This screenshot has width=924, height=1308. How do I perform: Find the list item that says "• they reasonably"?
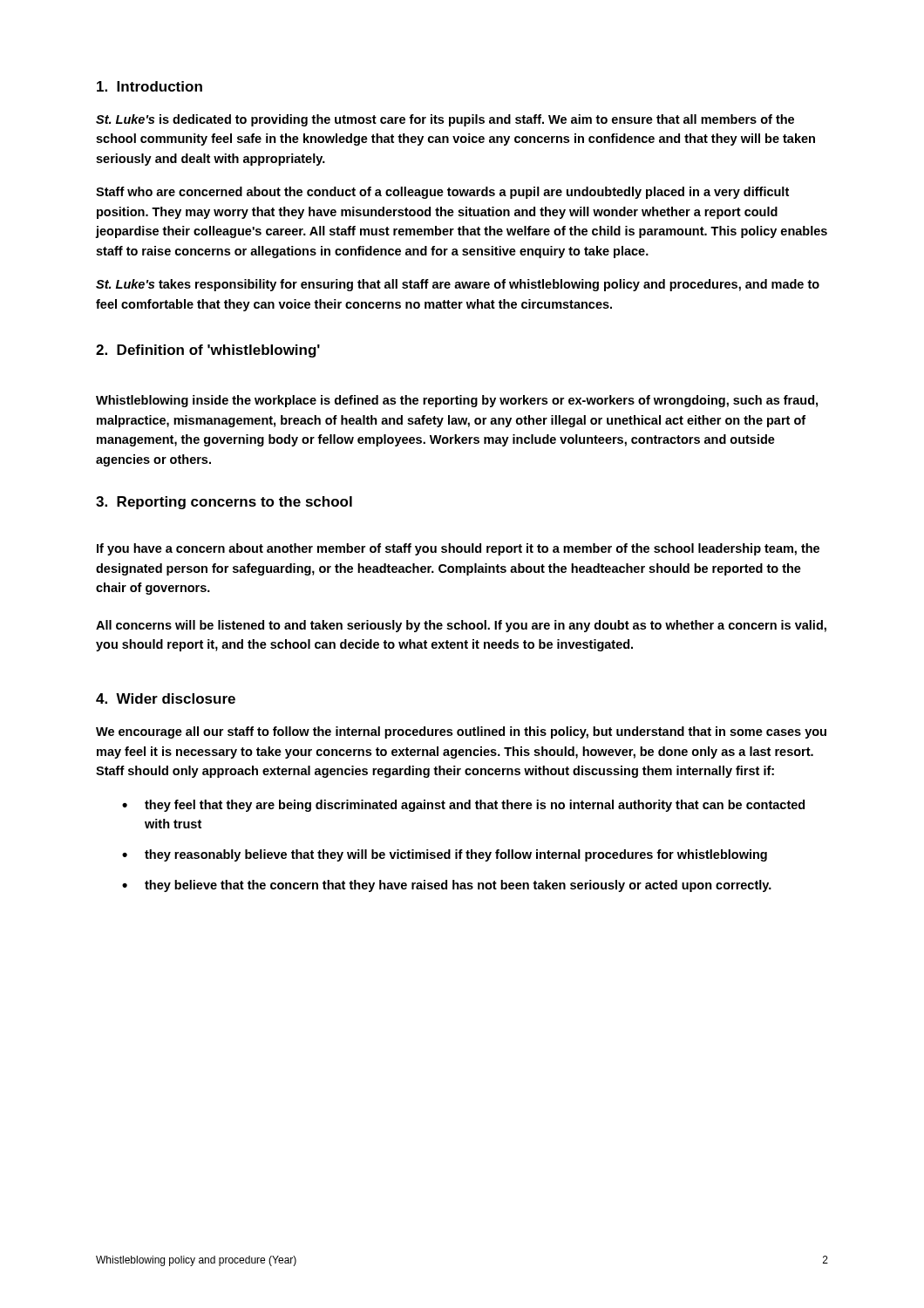coord(445,855)
